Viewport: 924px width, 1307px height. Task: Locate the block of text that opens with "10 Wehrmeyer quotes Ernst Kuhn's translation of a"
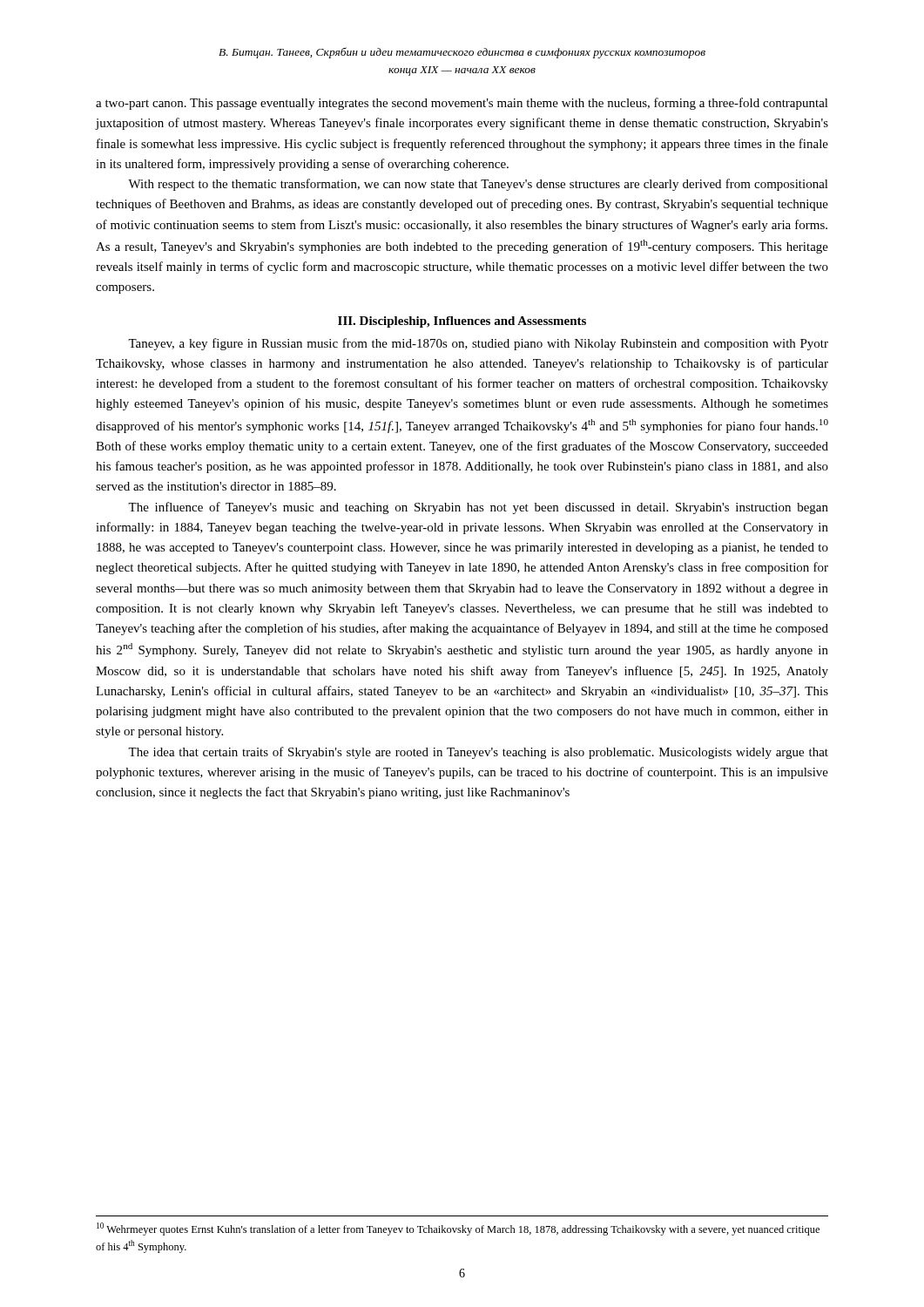(x=458, y=1237)
